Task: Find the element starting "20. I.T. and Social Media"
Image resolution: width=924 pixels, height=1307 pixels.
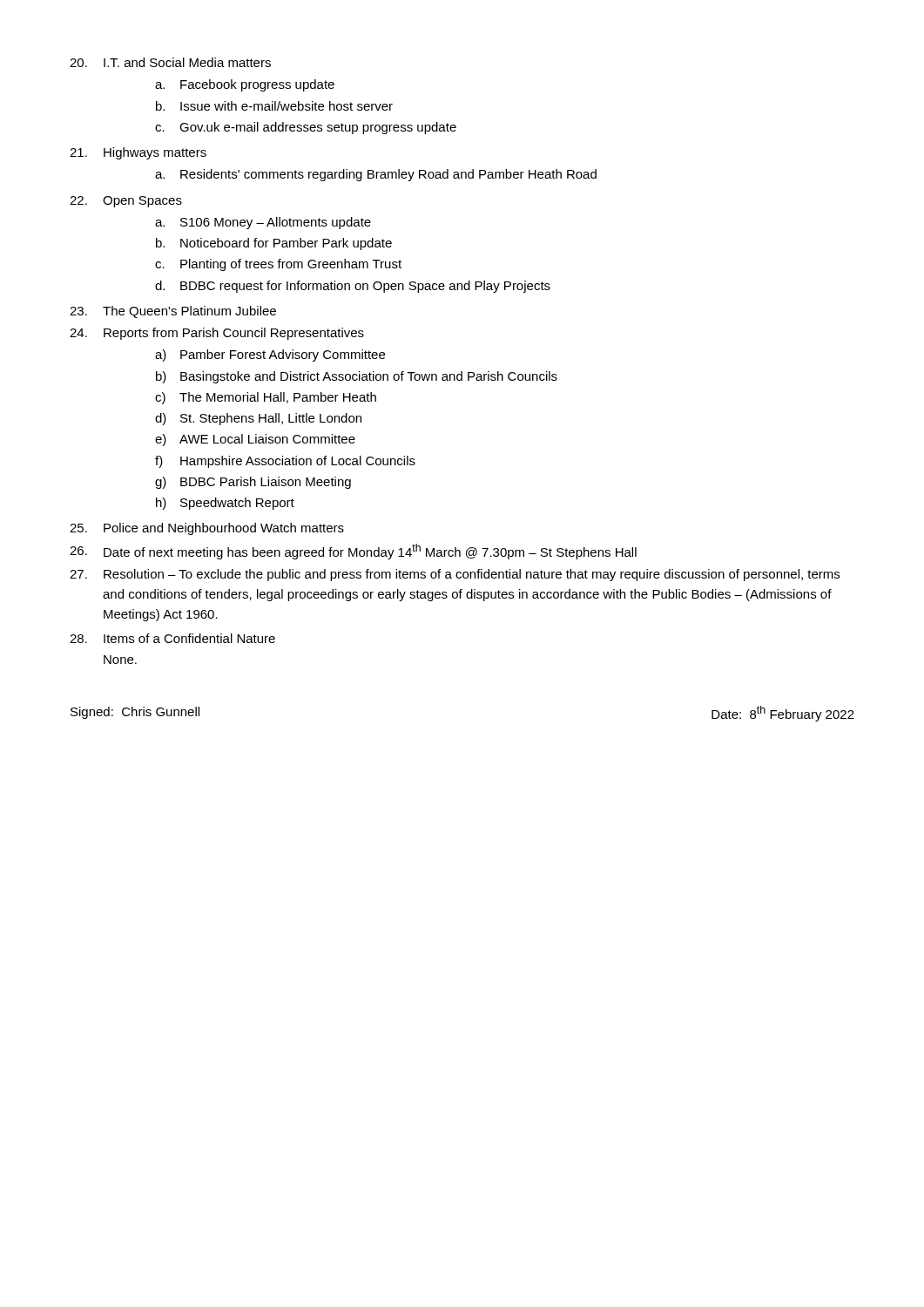Action: pyautogui.click(x=170, y=62)
